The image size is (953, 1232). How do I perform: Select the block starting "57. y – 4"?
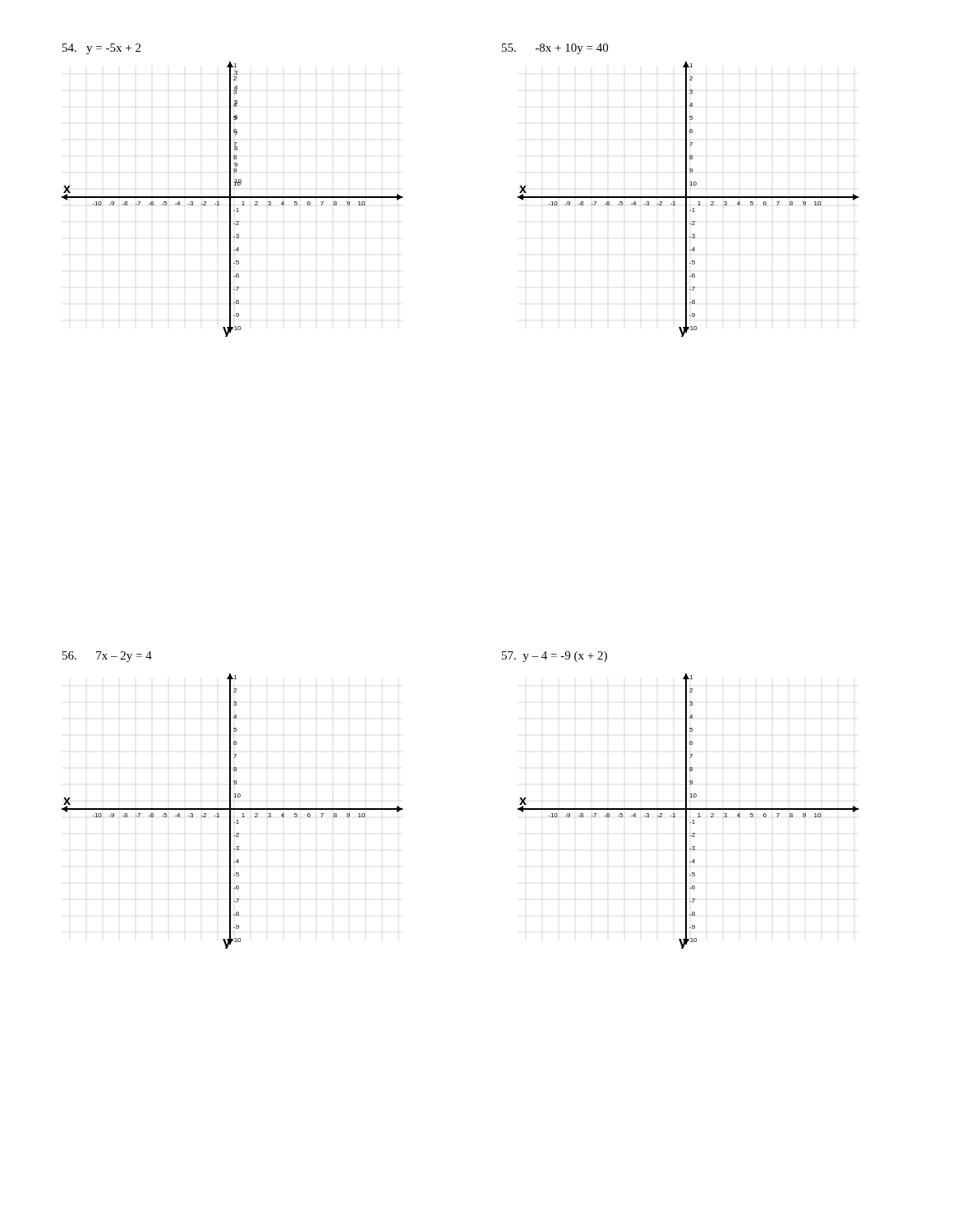(554, 655)
